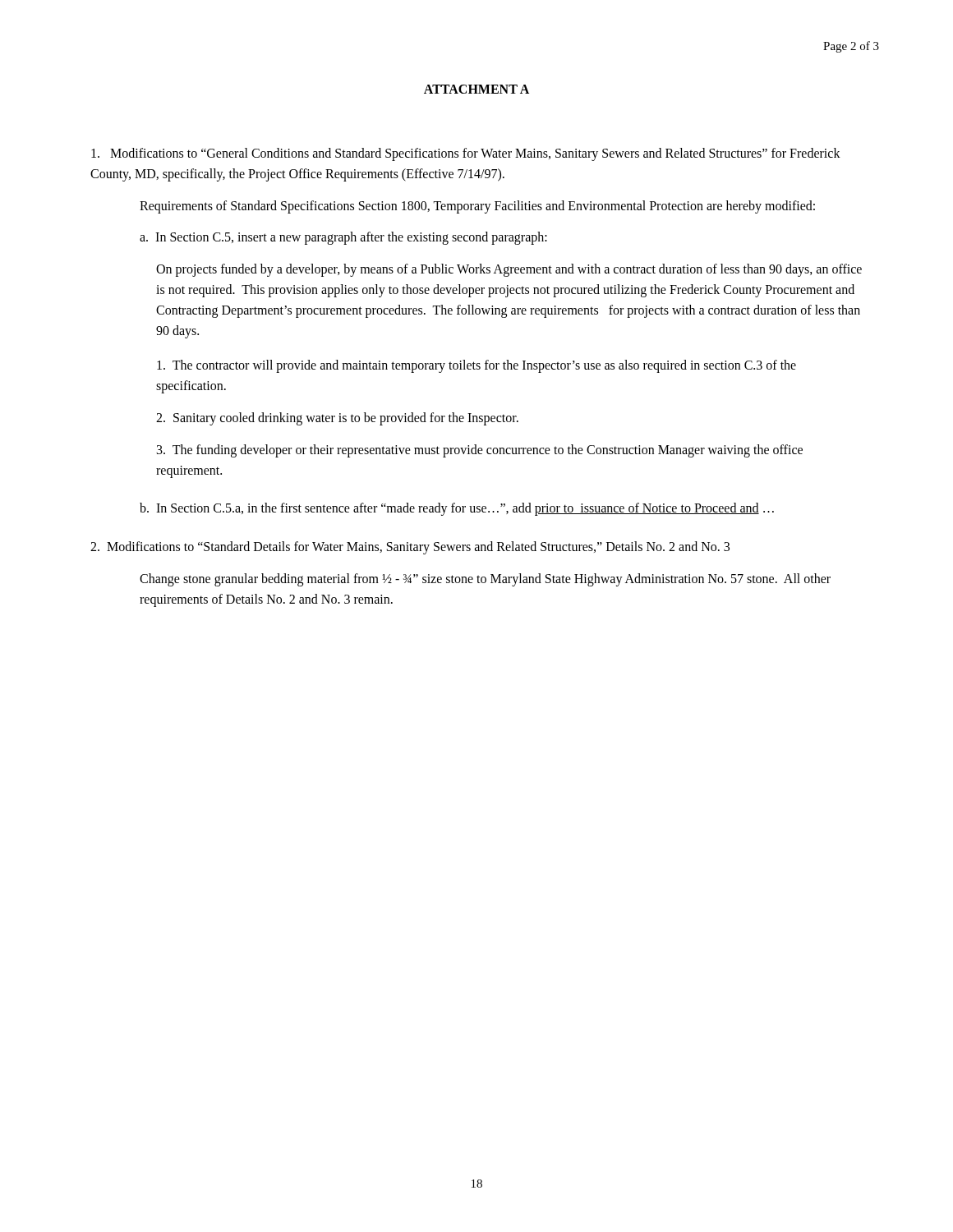Point to the block beginning "2. Modifications to “Standard Details for Water Mains,"
Screen dimensions: 1232x953
(x=410, y=547)
